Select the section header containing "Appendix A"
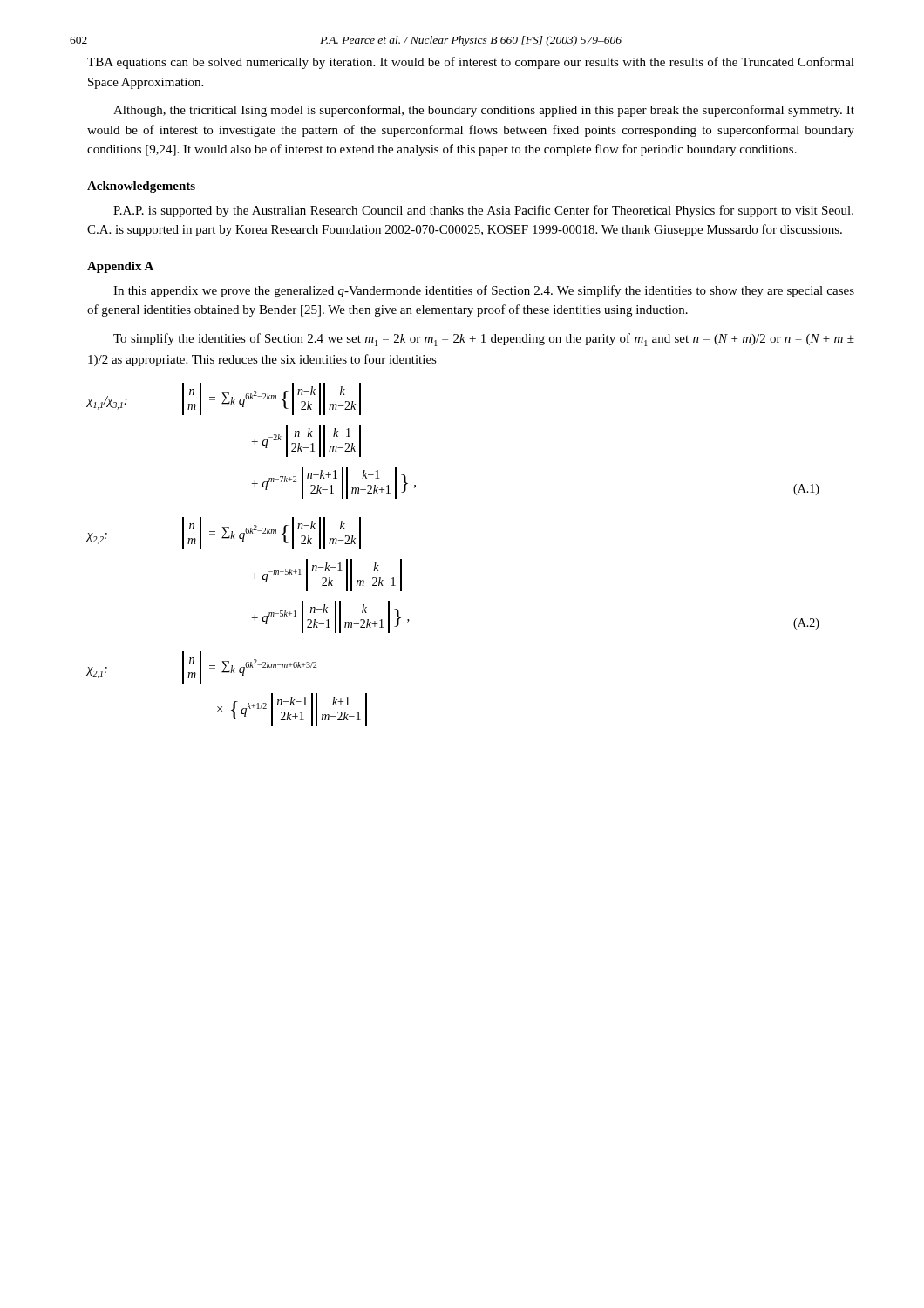This screenshot has width=924, height=1308. (x=120, y=266)
